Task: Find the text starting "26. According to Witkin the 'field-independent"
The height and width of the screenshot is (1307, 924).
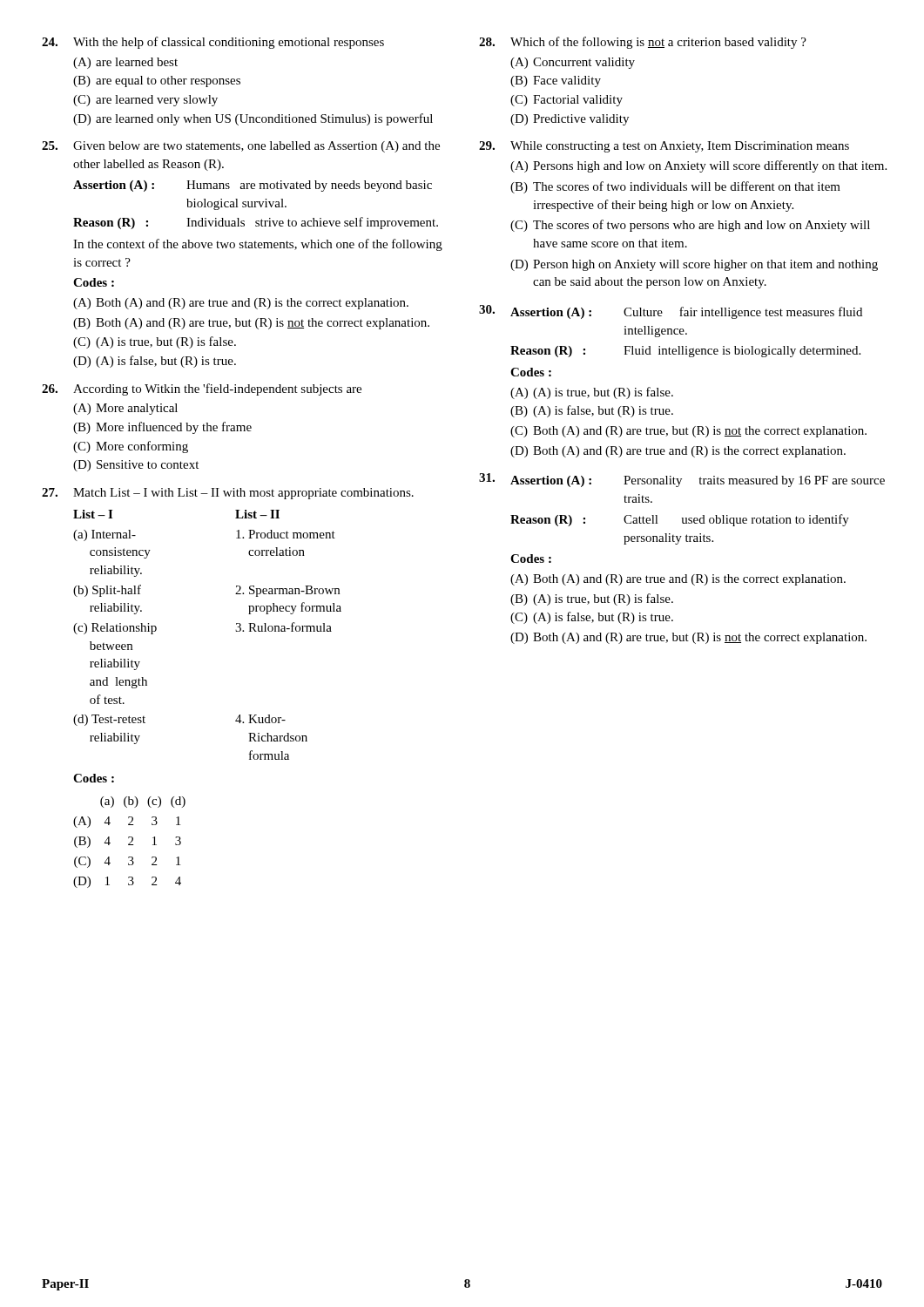Action: pos(246,427)
